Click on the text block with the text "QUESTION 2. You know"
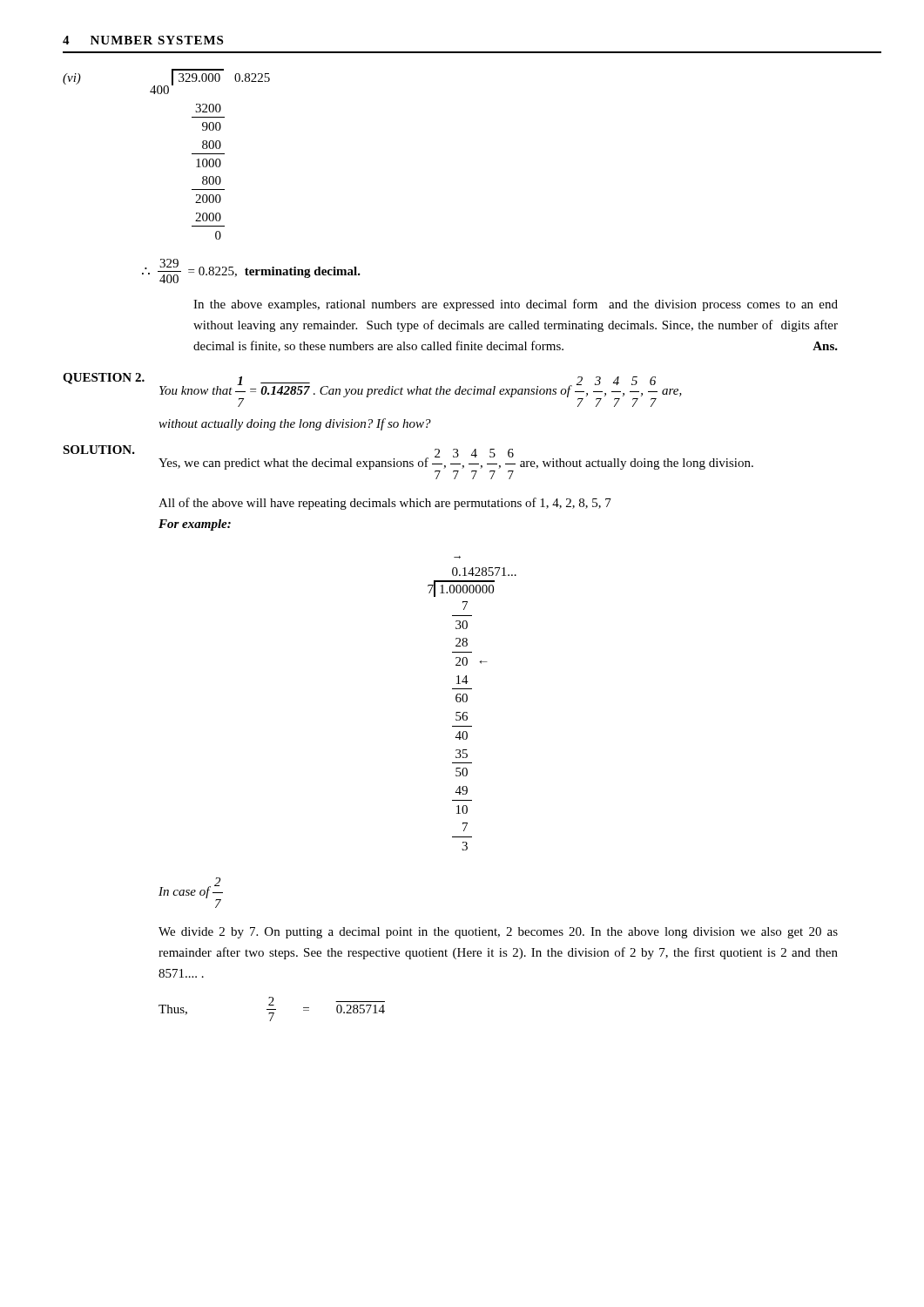This screenshot has height=1307, width=924. point(372,402)
